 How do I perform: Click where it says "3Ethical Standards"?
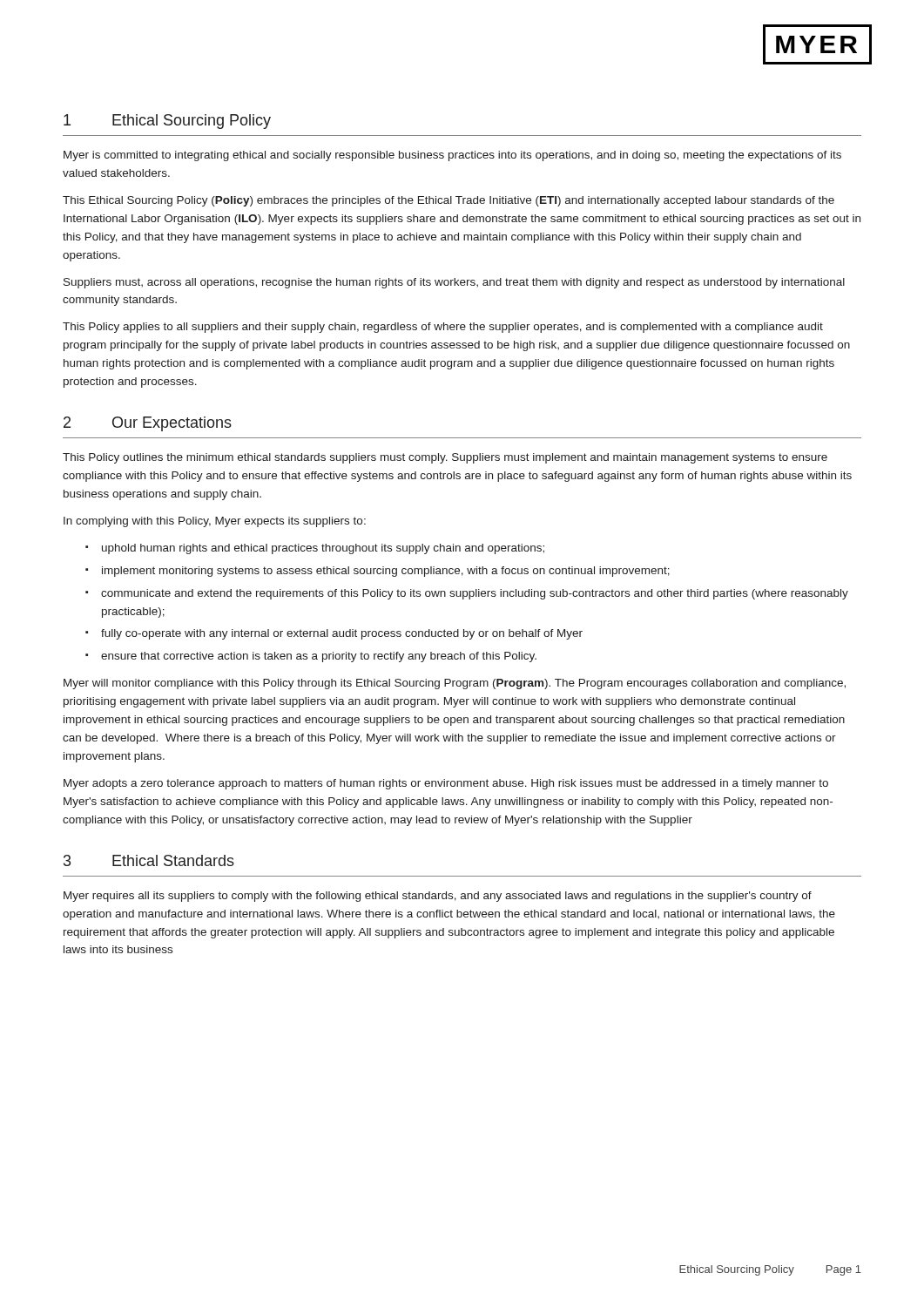coord(462,864)
